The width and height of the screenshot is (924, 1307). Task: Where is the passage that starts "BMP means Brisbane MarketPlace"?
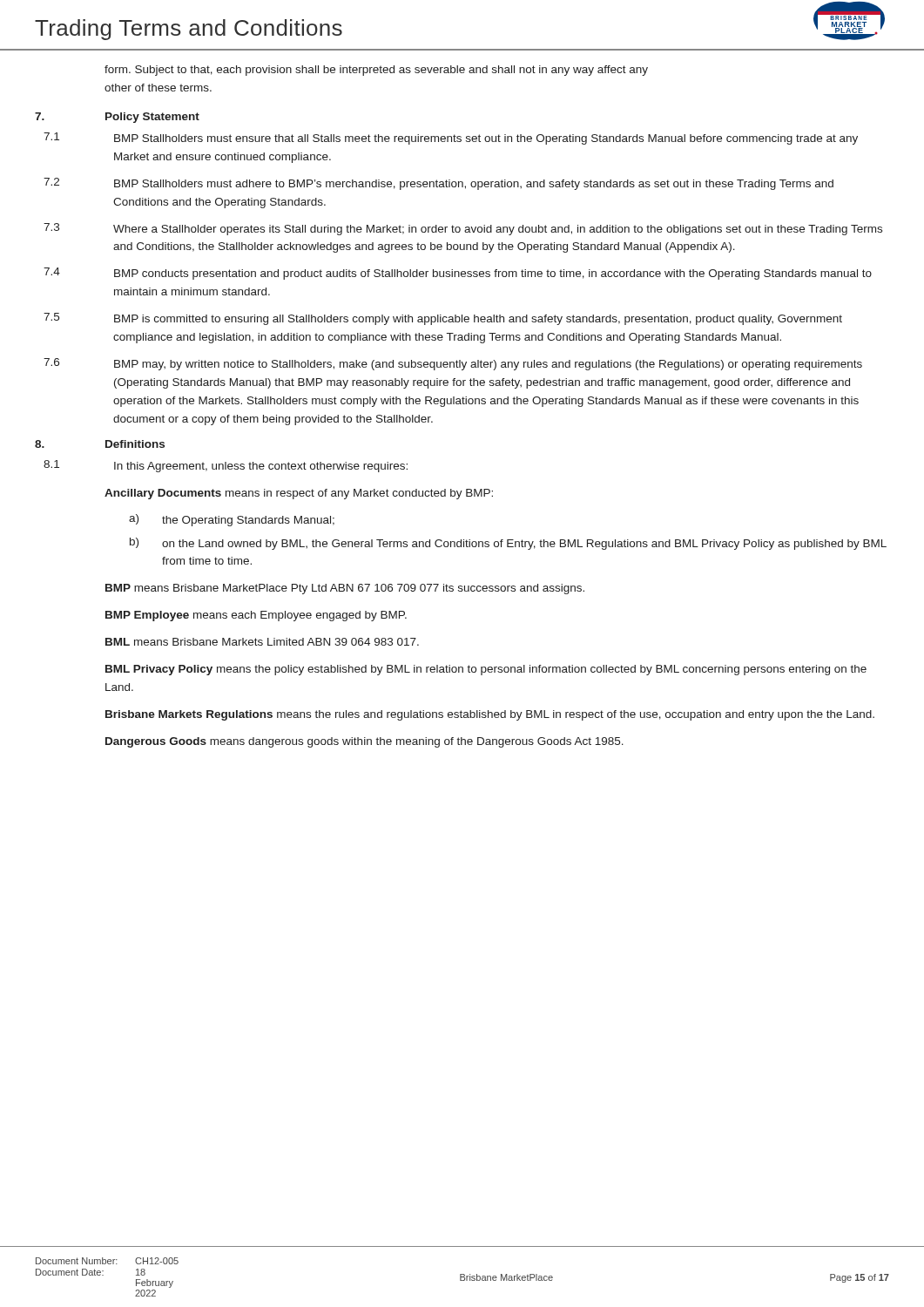tap(345, 588)
